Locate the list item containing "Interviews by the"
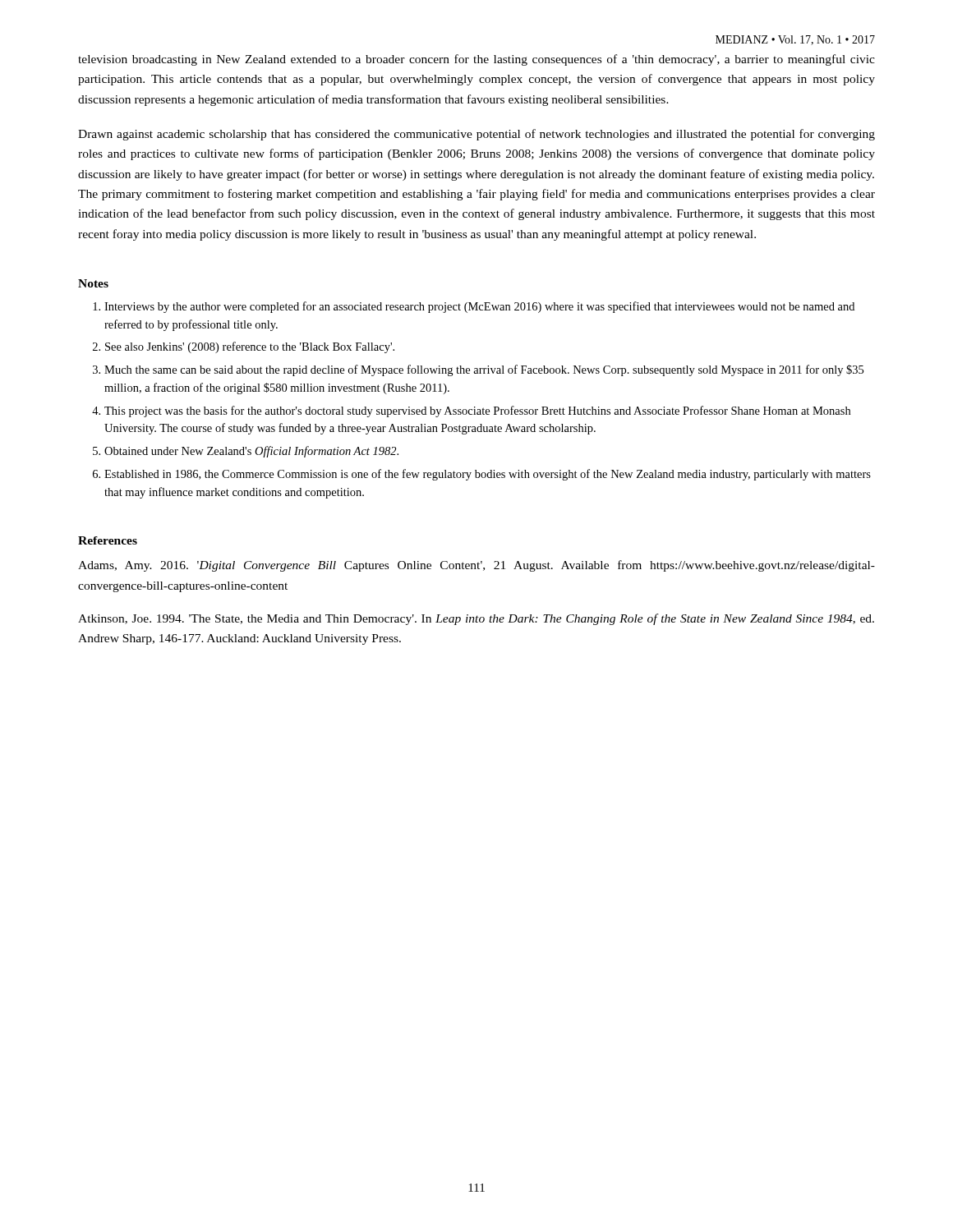953x1232 pixels. click(x=476, y=316)
